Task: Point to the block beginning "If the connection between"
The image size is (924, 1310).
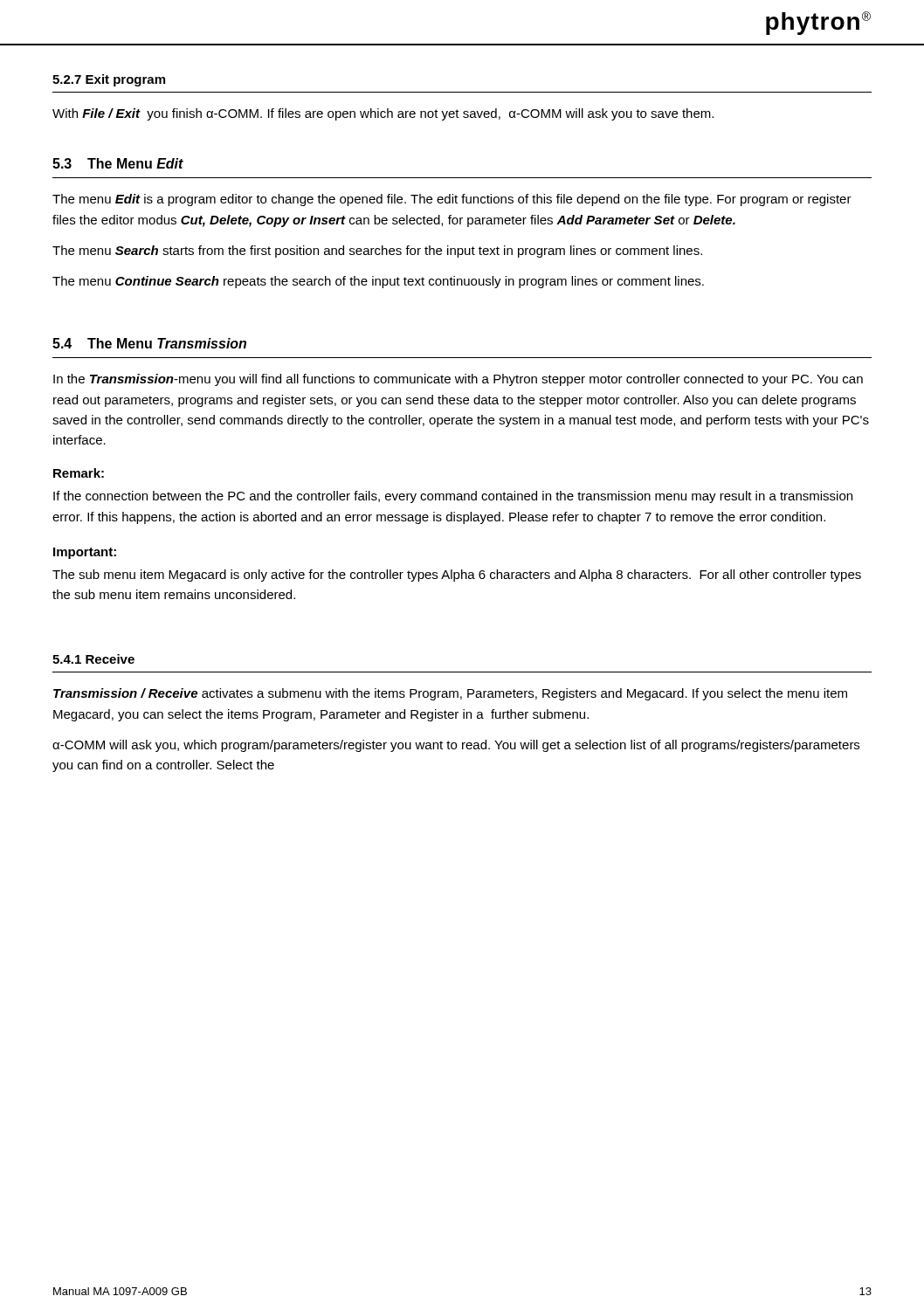Action: (x=453, y=506)
